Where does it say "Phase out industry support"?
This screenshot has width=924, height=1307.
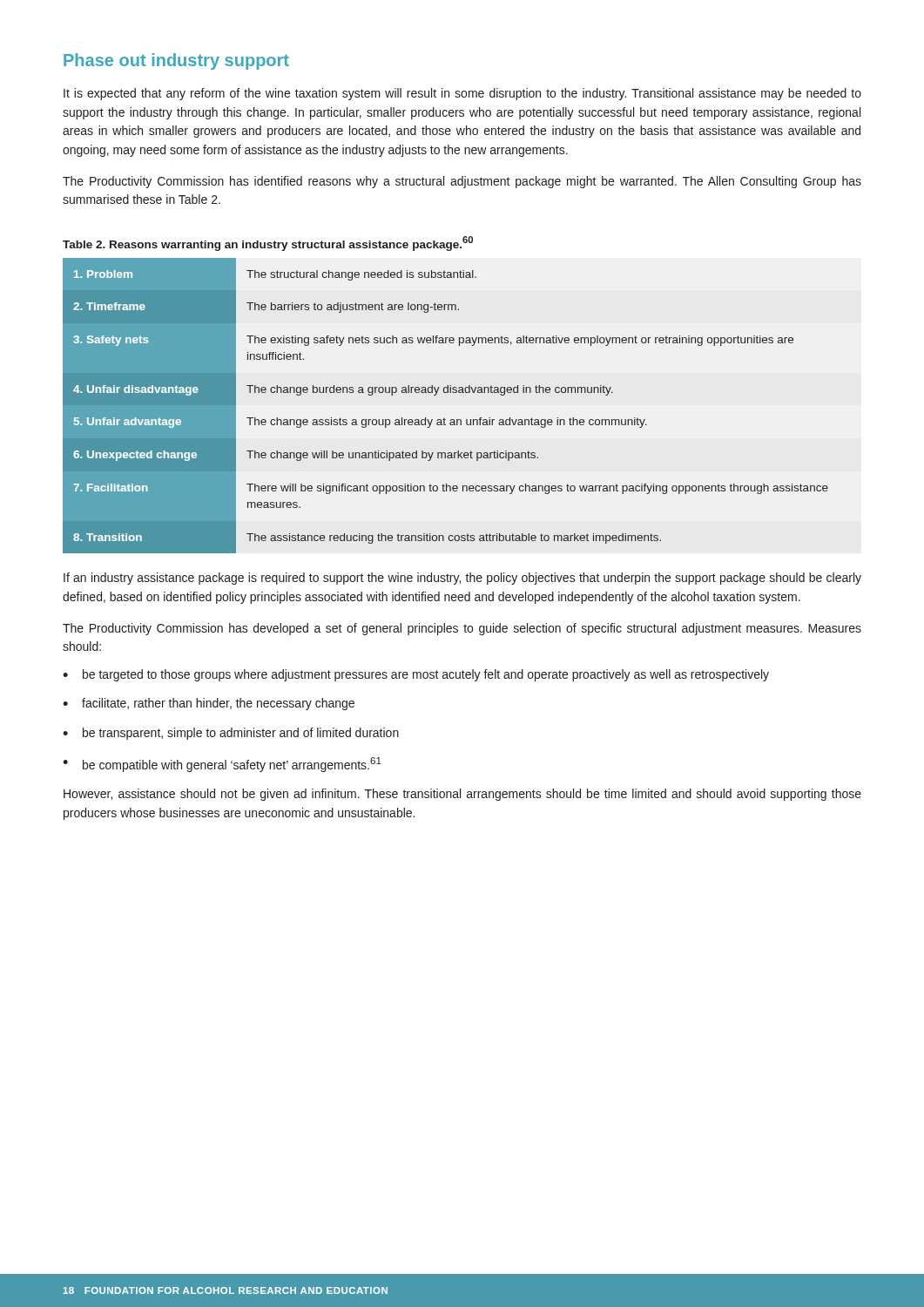point(176,60)
